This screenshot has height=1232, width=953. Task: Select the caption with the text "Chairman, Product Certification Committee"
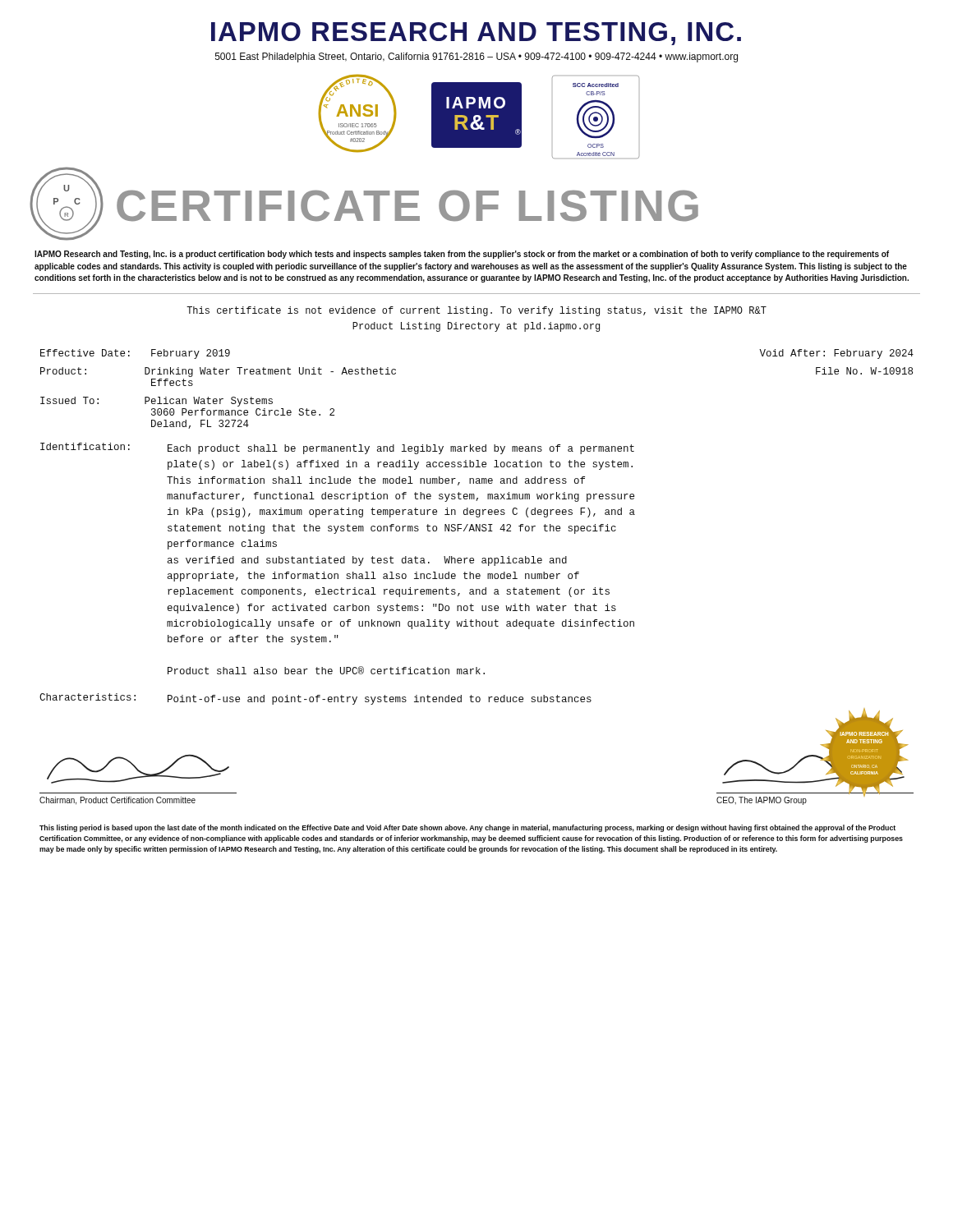coord(118,800)
